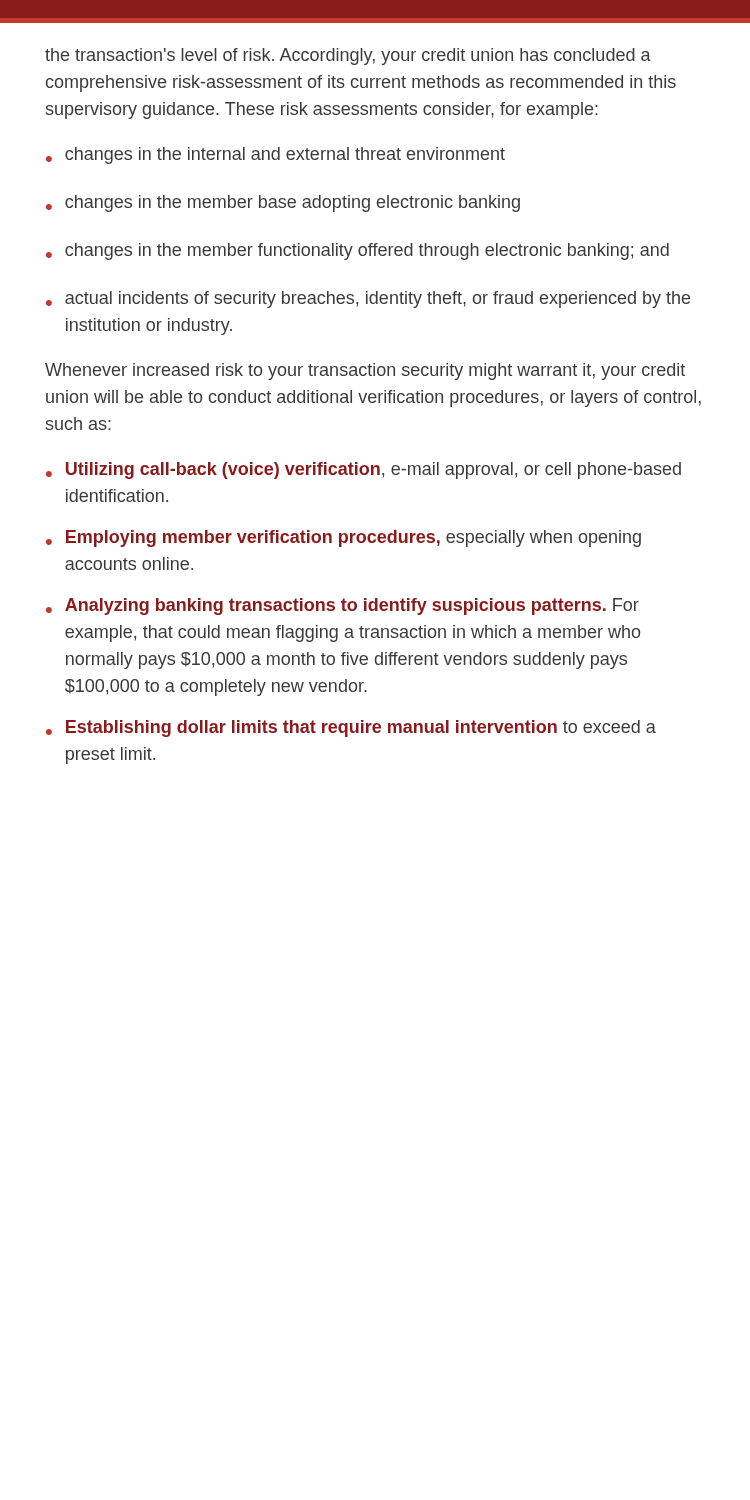Navigate to the text starting "• Analyzing banking transactions to identify suspicious"
The height and width of the screenshot is (1500, 750).
point(375,646)
